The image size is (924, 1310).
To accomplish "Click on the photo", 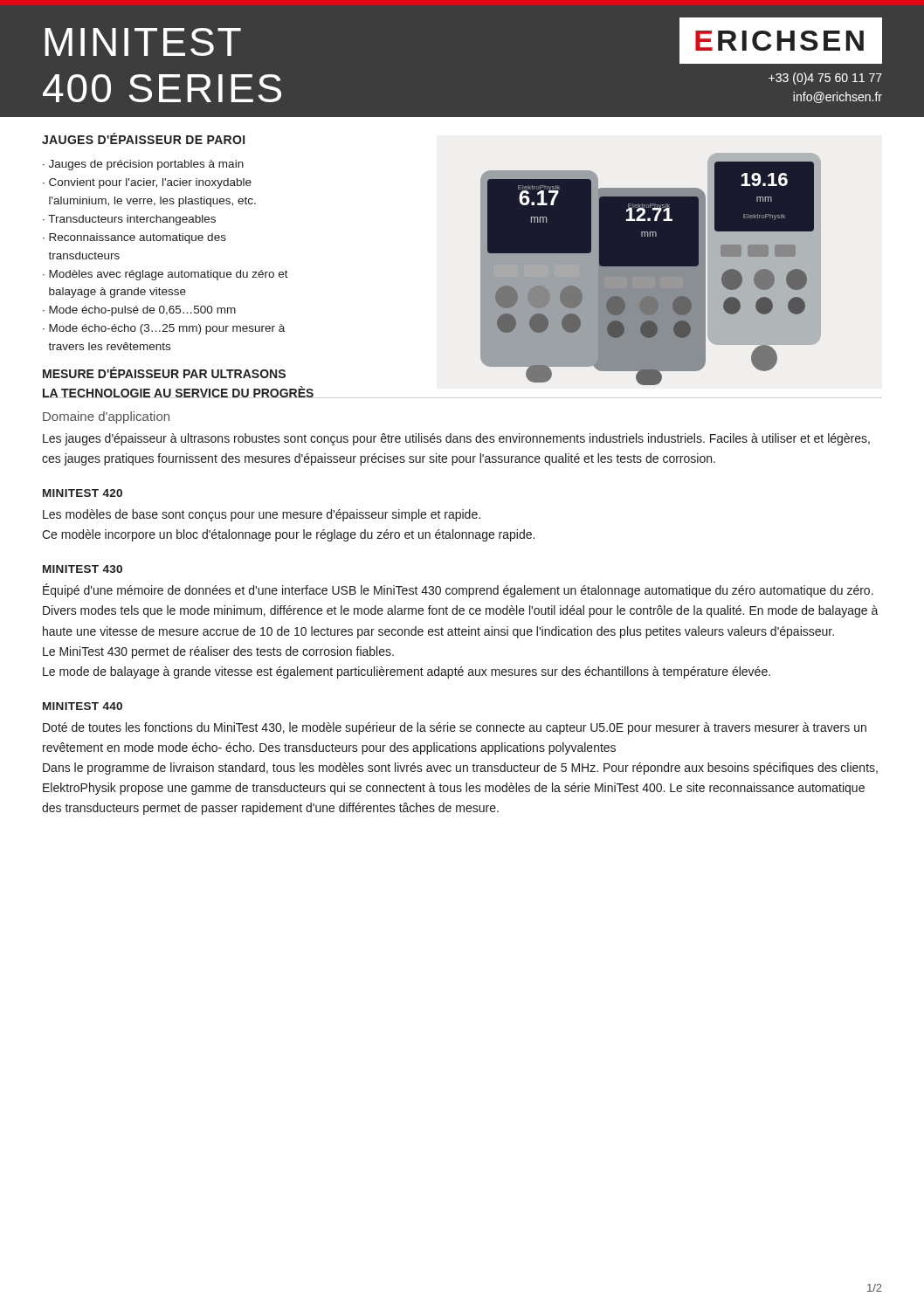I will click(659, 262).
